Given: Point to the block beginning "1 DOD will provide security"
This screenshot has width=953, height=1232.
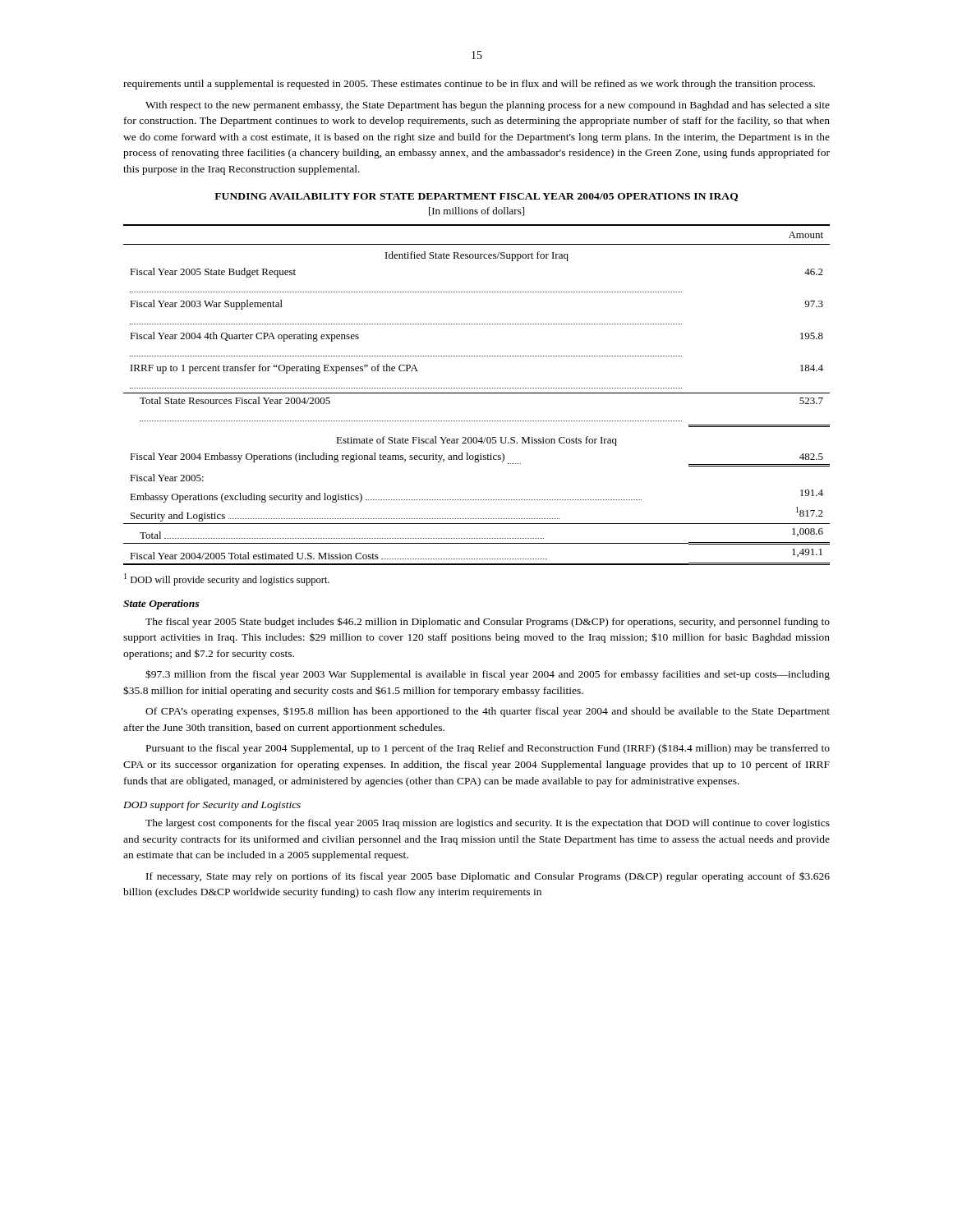Looking at the screenshot, I should (227, 579).
